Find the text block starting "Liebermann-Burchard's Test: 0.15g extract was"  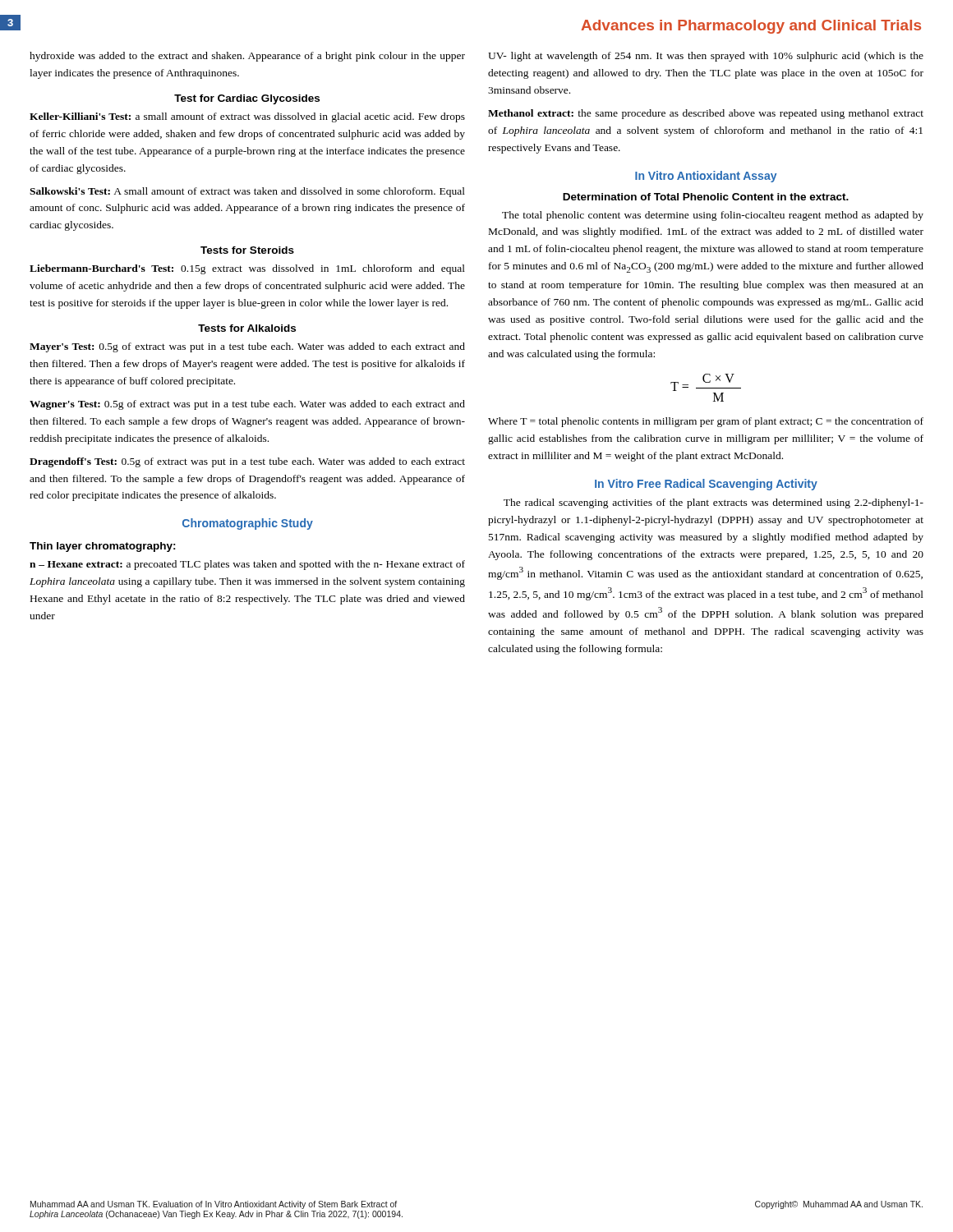(x=247, y=286)
